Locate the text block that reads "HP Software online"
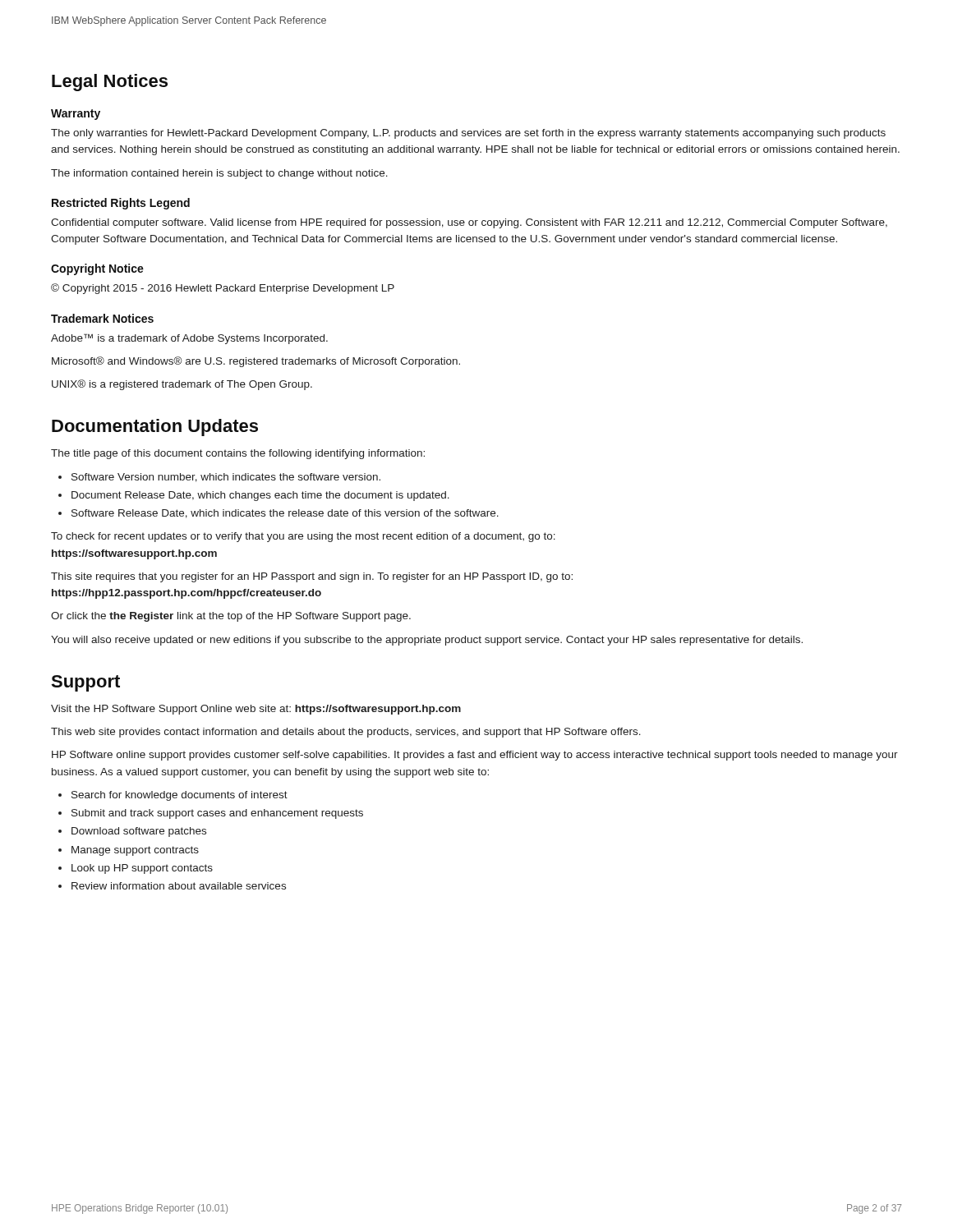 coord(476,763)
